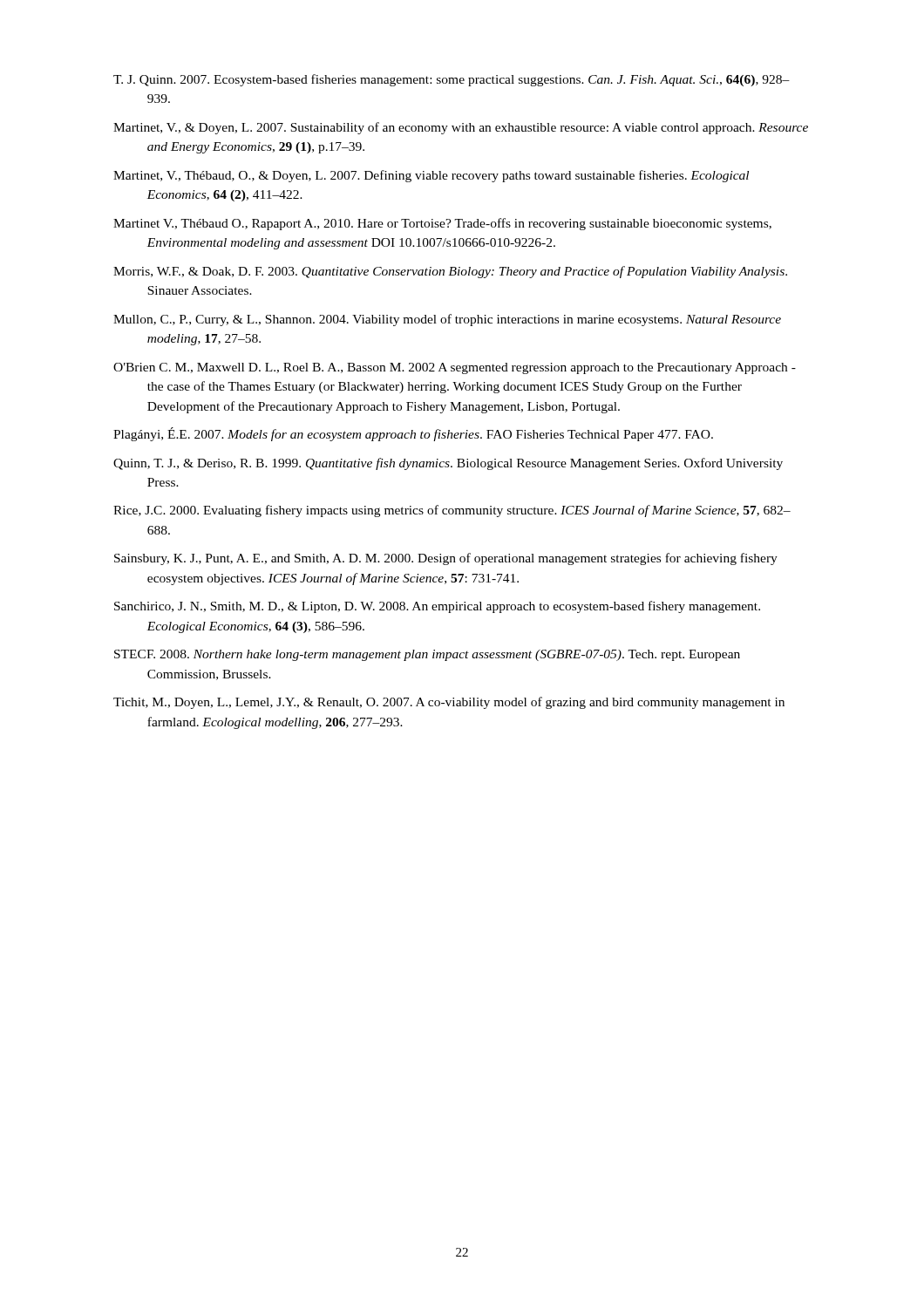Find the list item that reads "O'Brien C. M., Maxwell D. L., Roel"

tap(455, 386)
